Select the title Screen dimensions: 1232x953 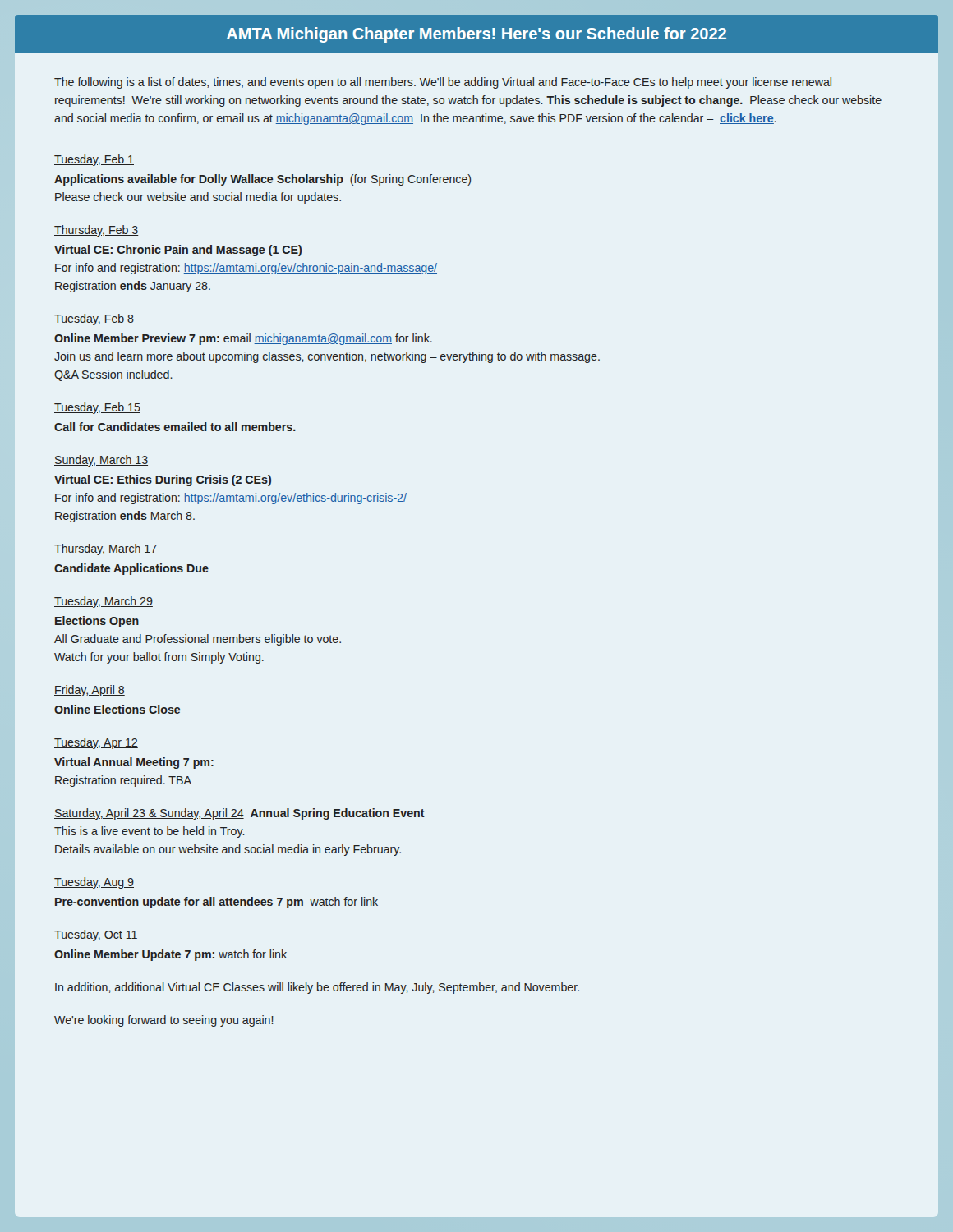pos(476,34)
